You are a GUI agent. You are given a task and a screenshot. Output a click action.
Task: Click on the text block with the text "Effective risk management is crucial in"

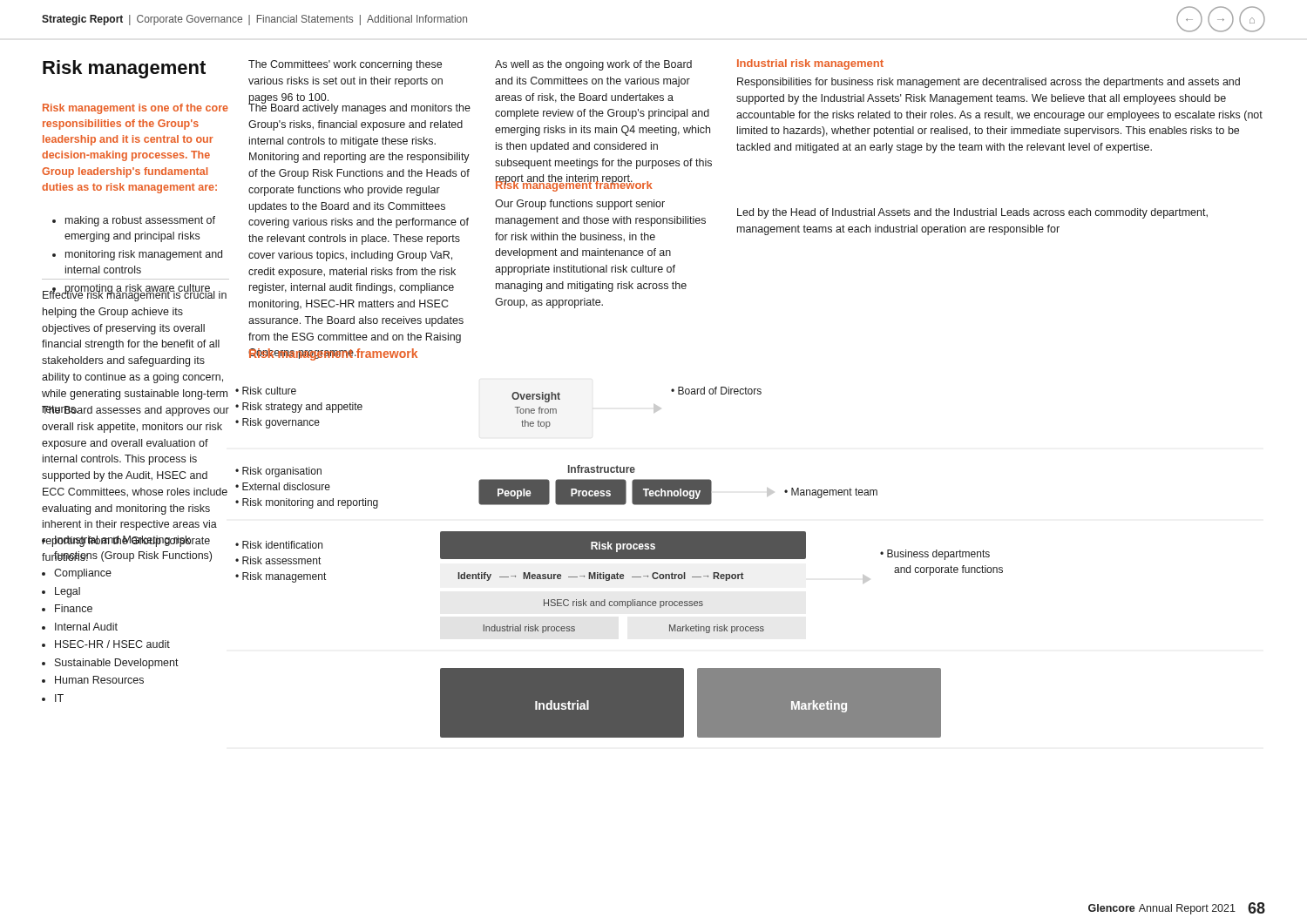click(x=135, y=352)
